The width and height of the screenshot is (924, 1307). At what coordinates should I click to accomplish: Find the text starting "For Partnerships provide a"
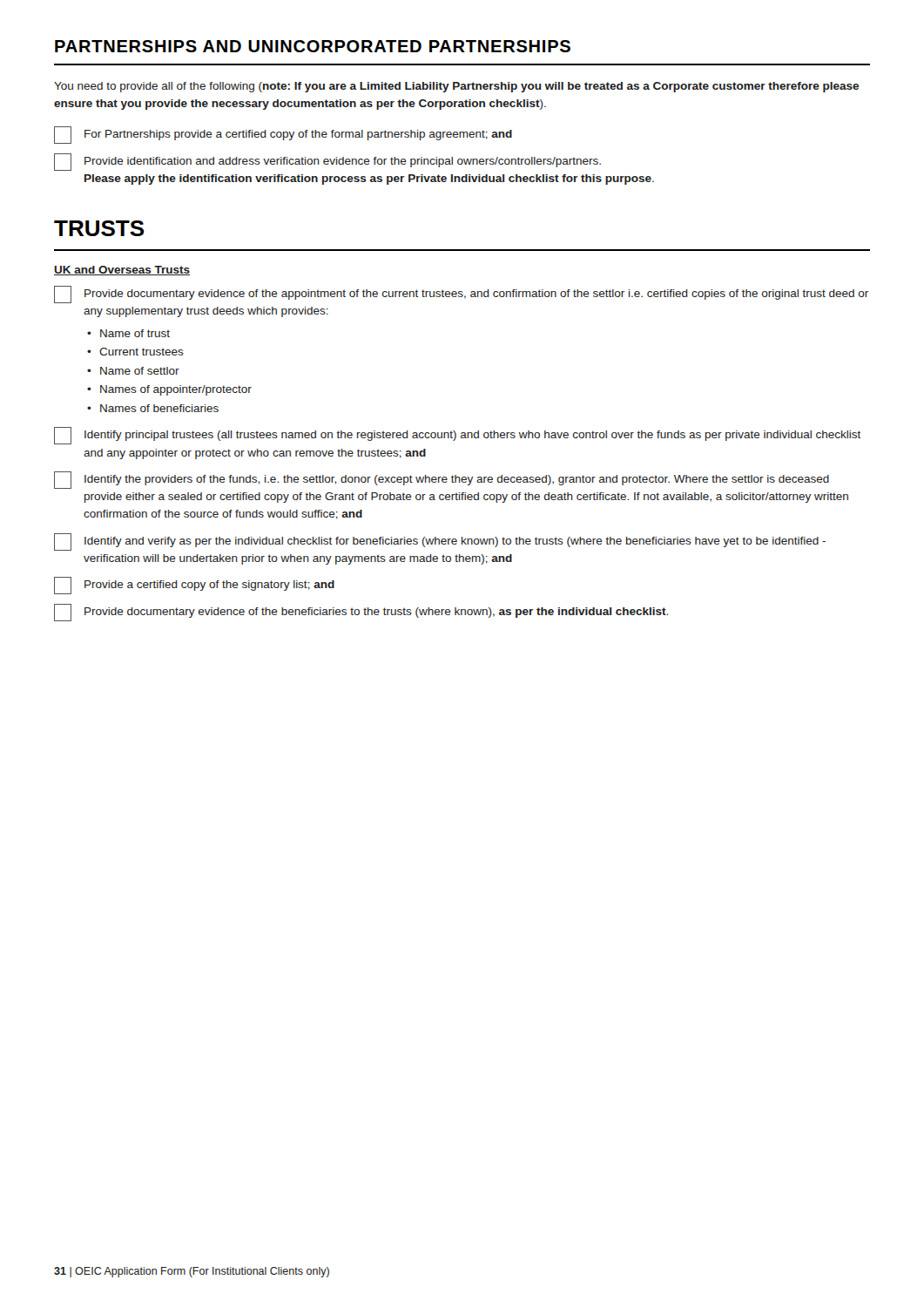point(462,134)
